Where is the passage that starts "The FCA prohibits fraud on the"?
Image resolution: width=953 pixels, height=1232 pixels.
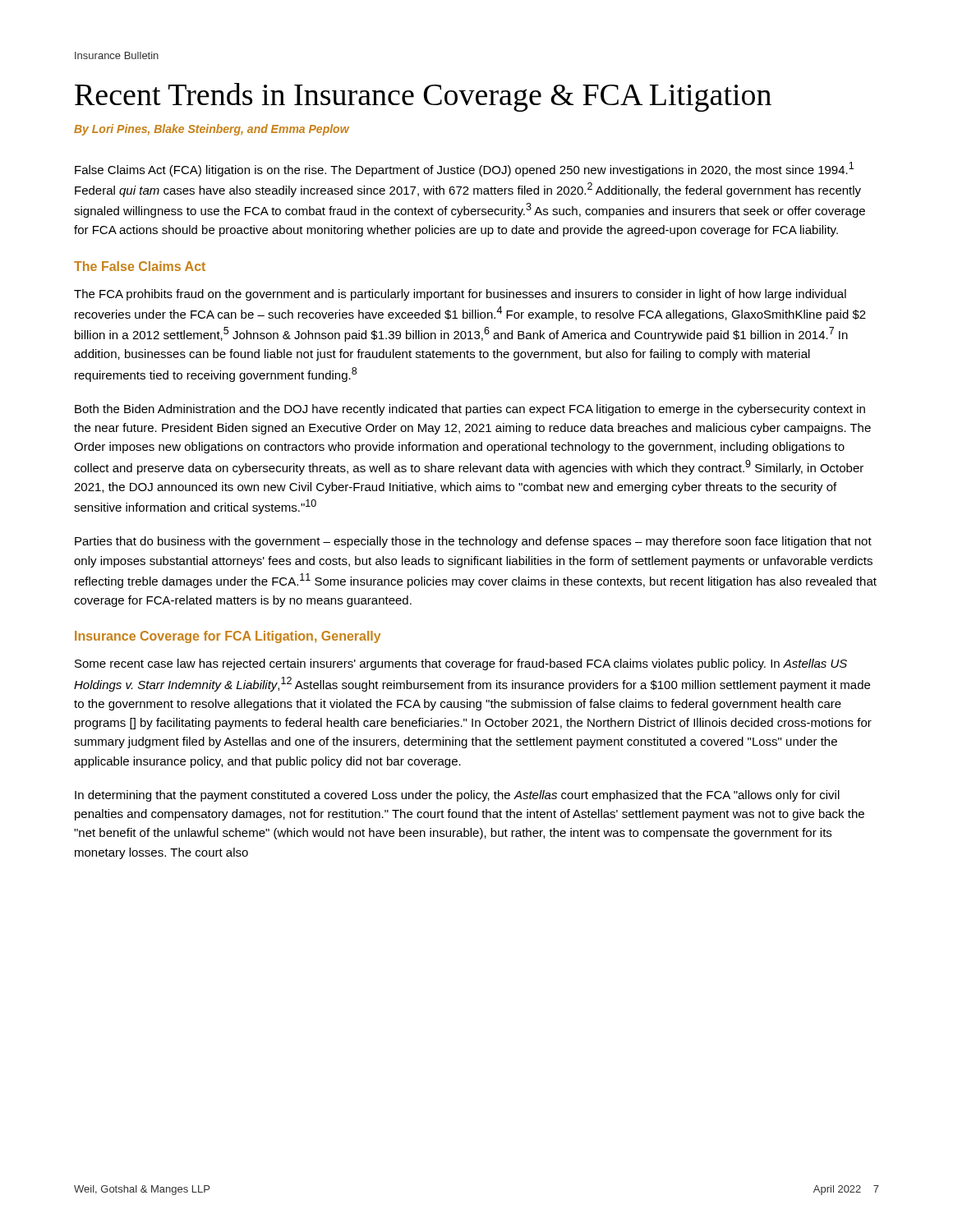click(470, 334)
